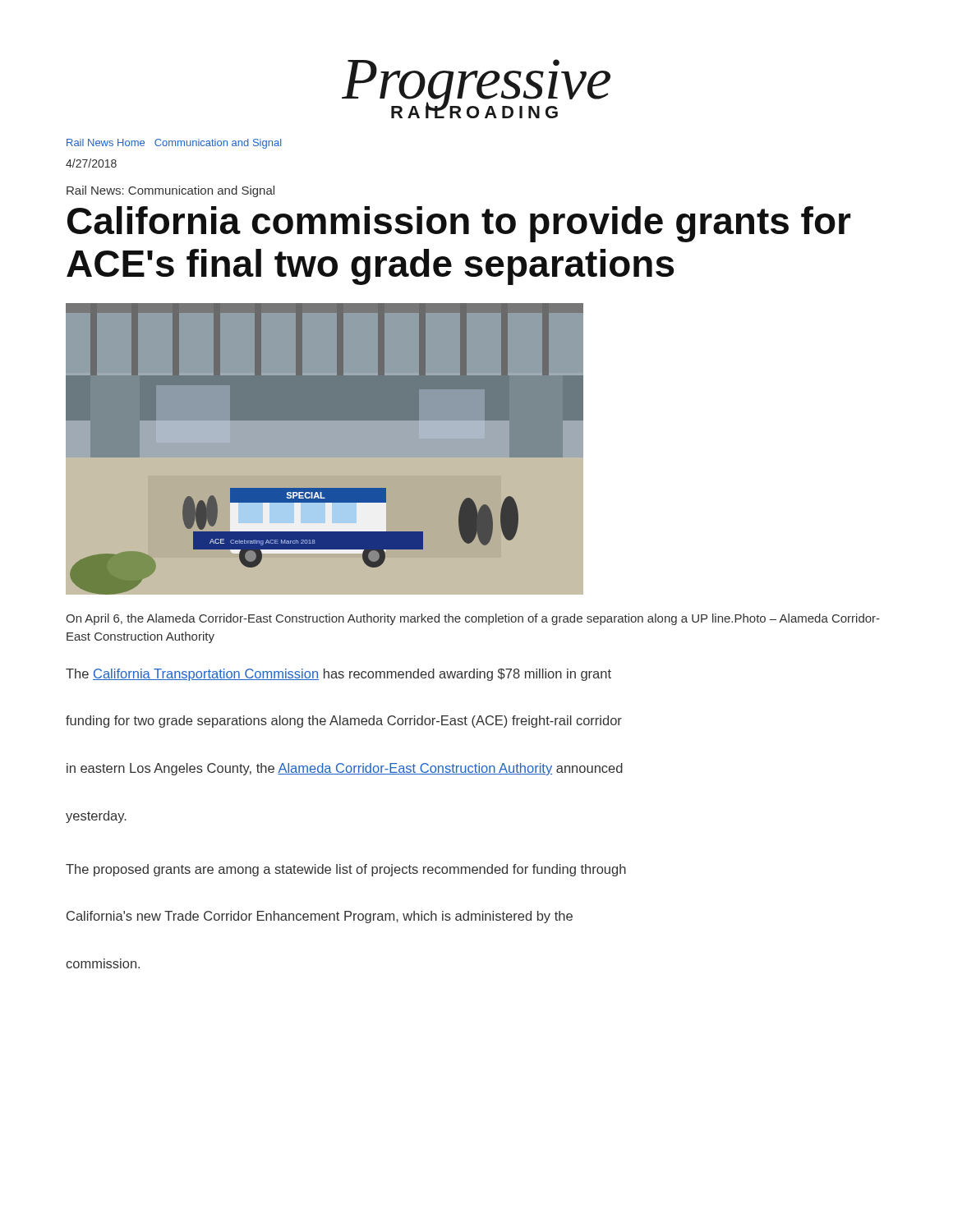Viewport: 953px width, 1232px height.
Task: Locate the section header that reads "Rail News: Communication and Signal"
Action: point(171,190)
